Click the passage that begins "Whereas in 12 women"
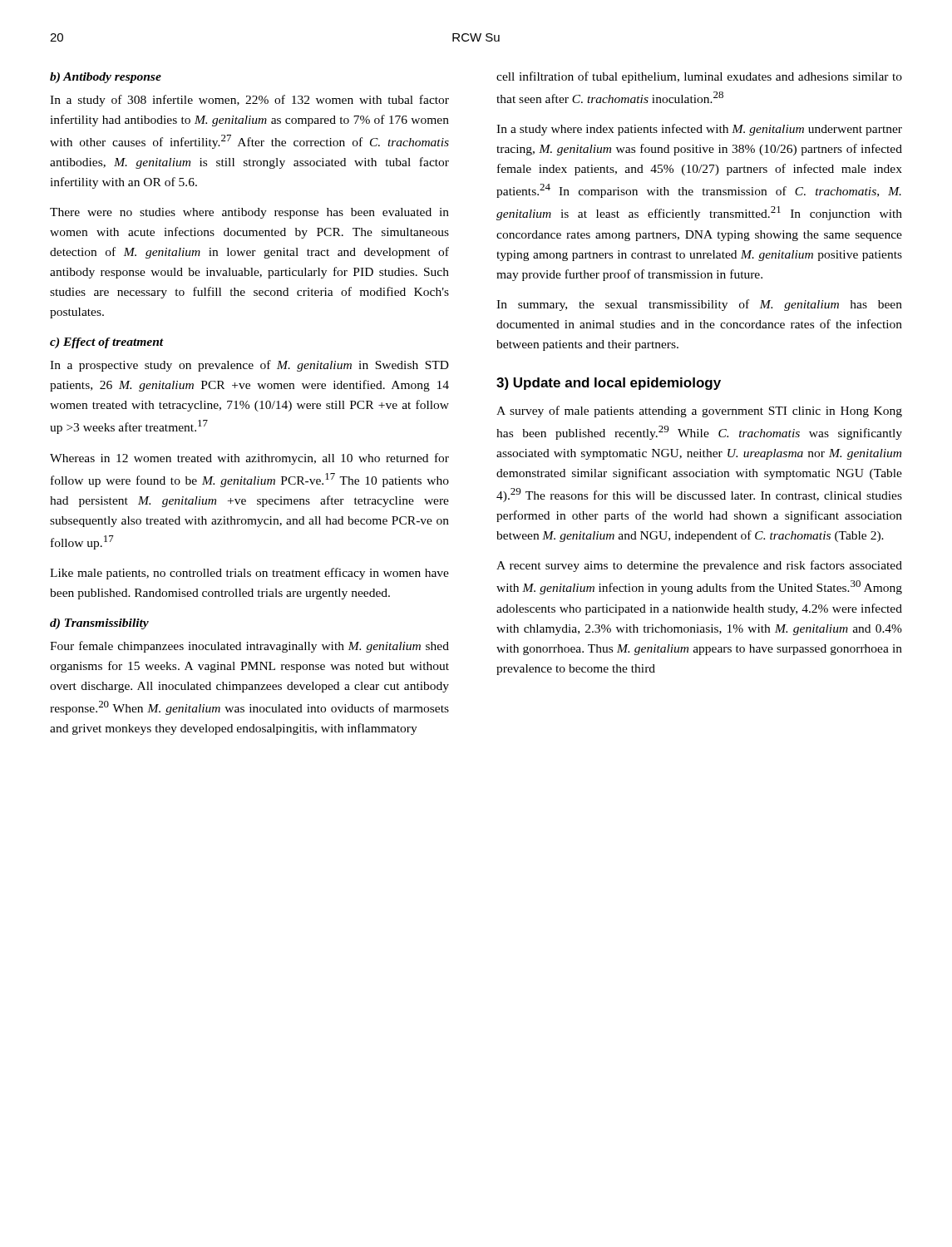 (x=249, y=500)
